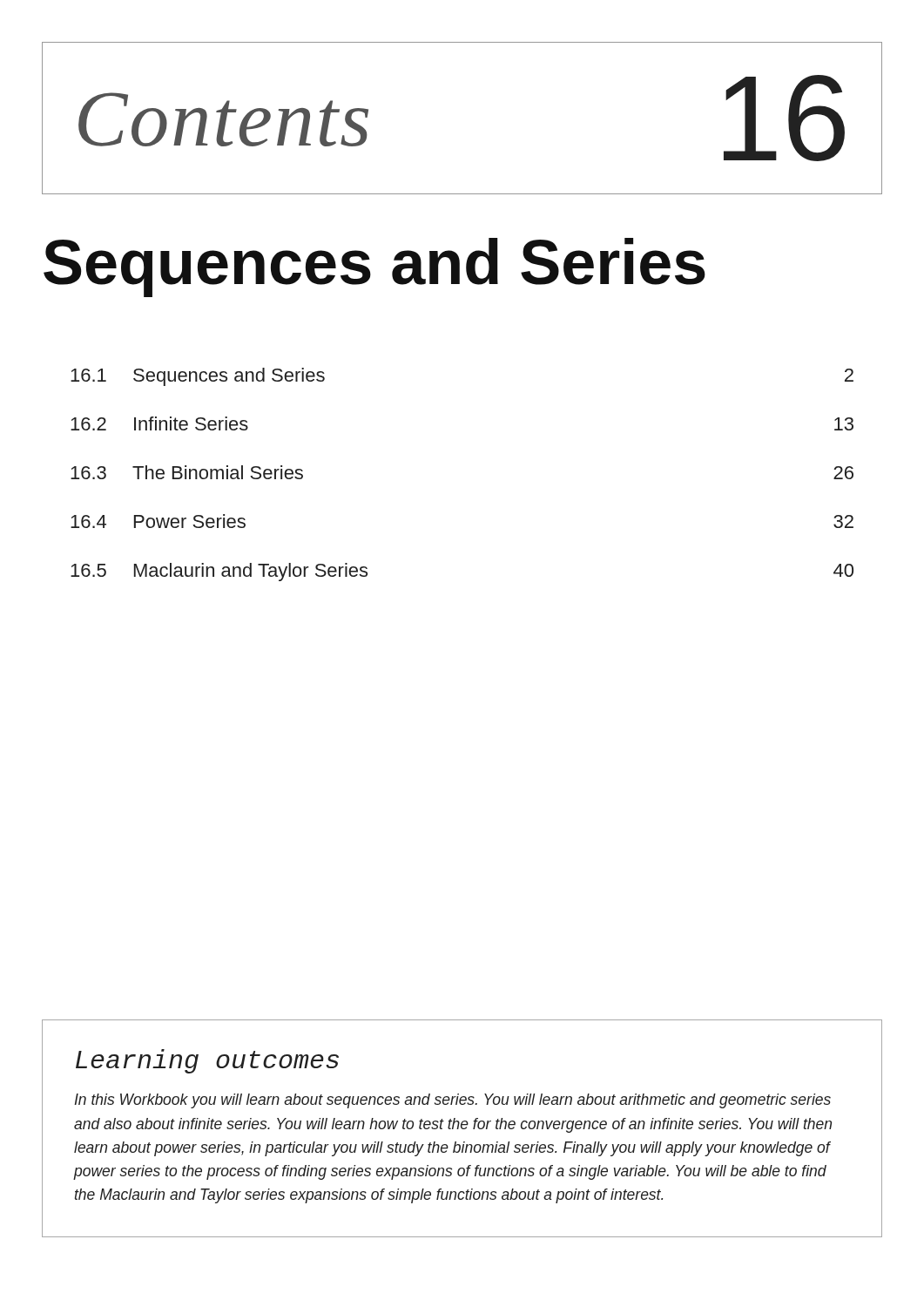Locate the text "Sequences and Series"
The height and width of the screenshot is (1307, 924).
coord(375,263)
